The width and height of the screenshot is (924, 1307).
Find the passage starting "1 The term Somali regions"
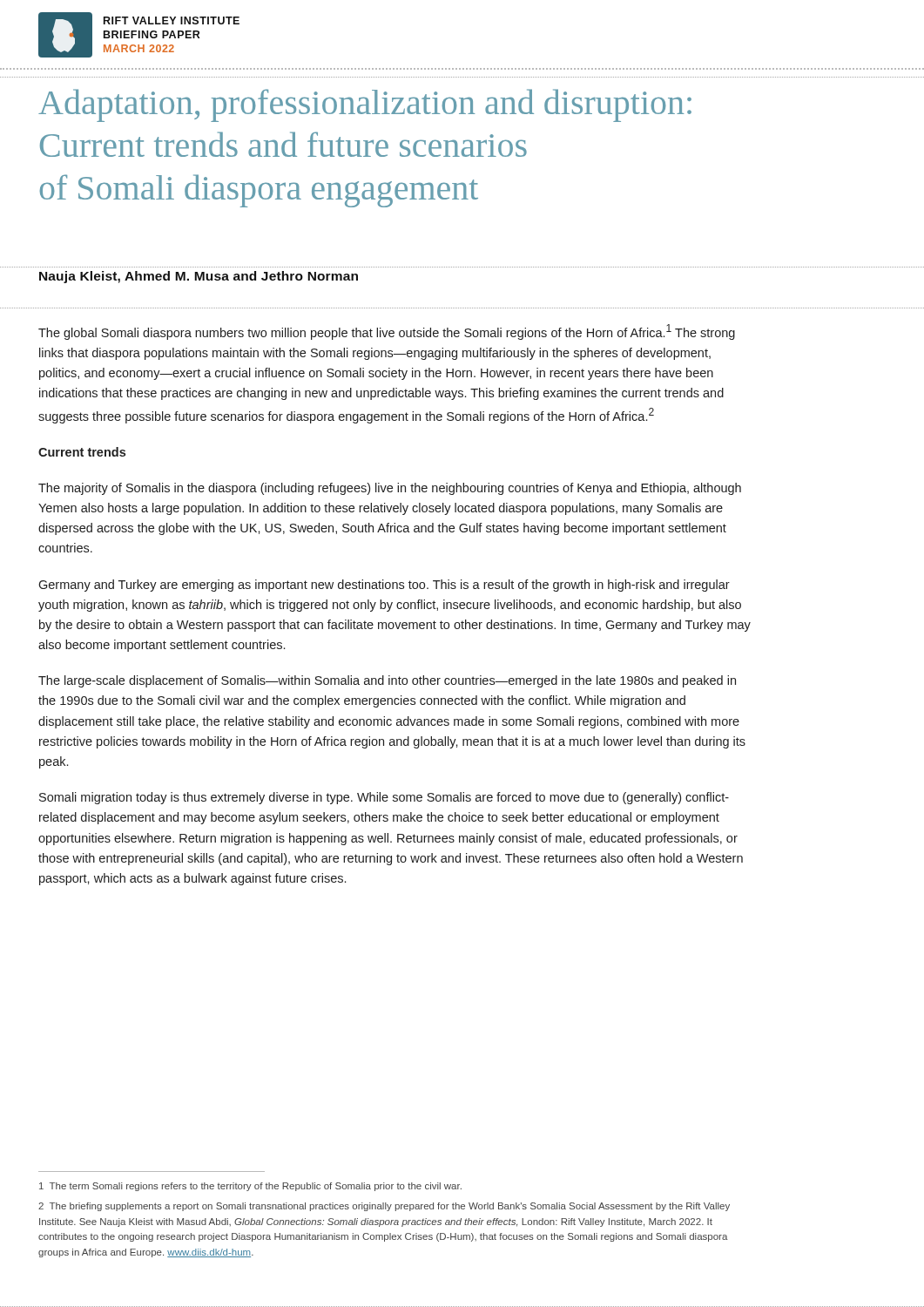coord(395,1187)
